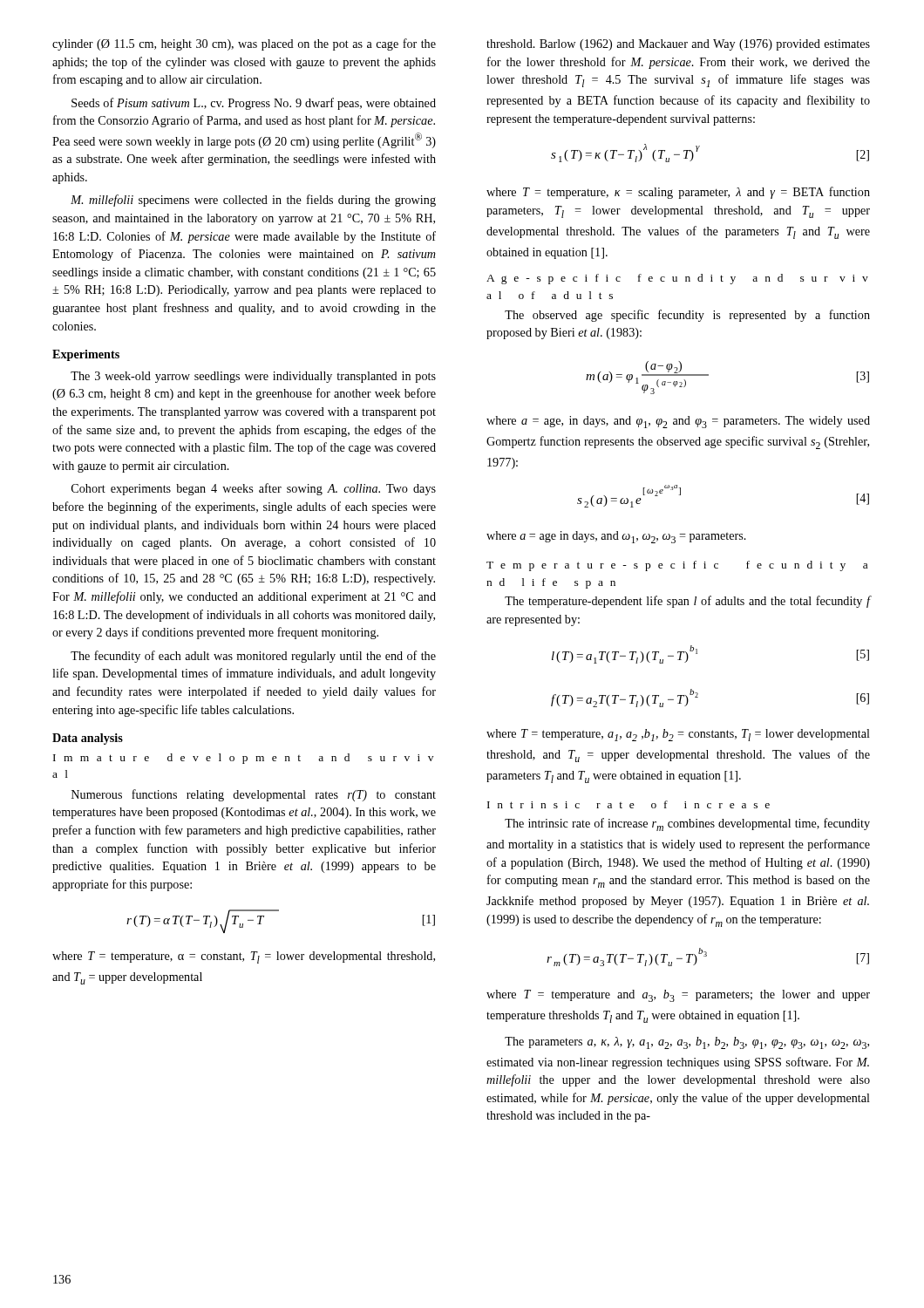Click on the text block that says "T e m p"
Image resolution: width=924 pixels, height=1308 pixels.
coord(678,574)
